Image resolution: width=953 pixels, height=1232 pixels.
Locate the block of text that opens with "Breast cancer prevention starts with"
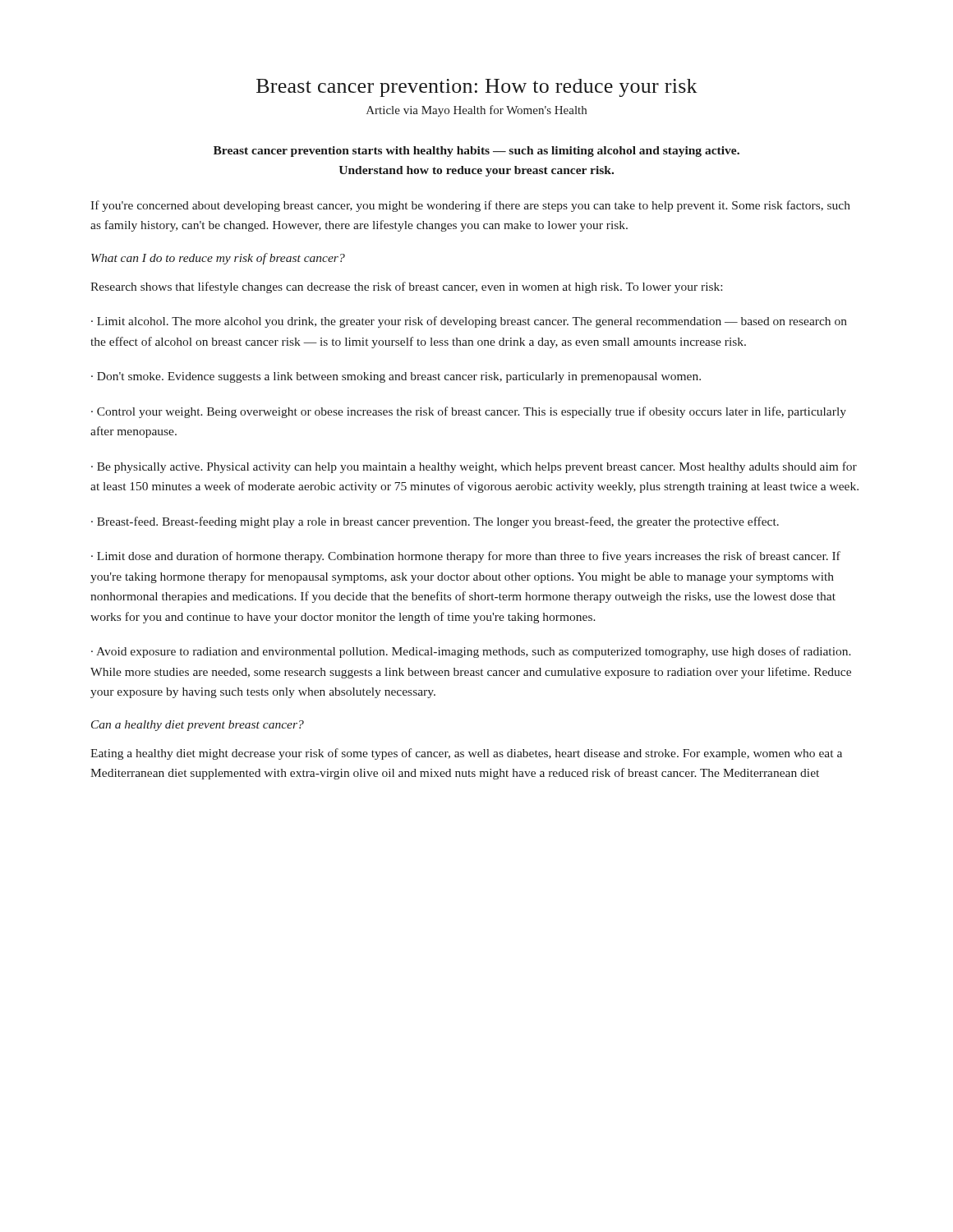(476, 160)
